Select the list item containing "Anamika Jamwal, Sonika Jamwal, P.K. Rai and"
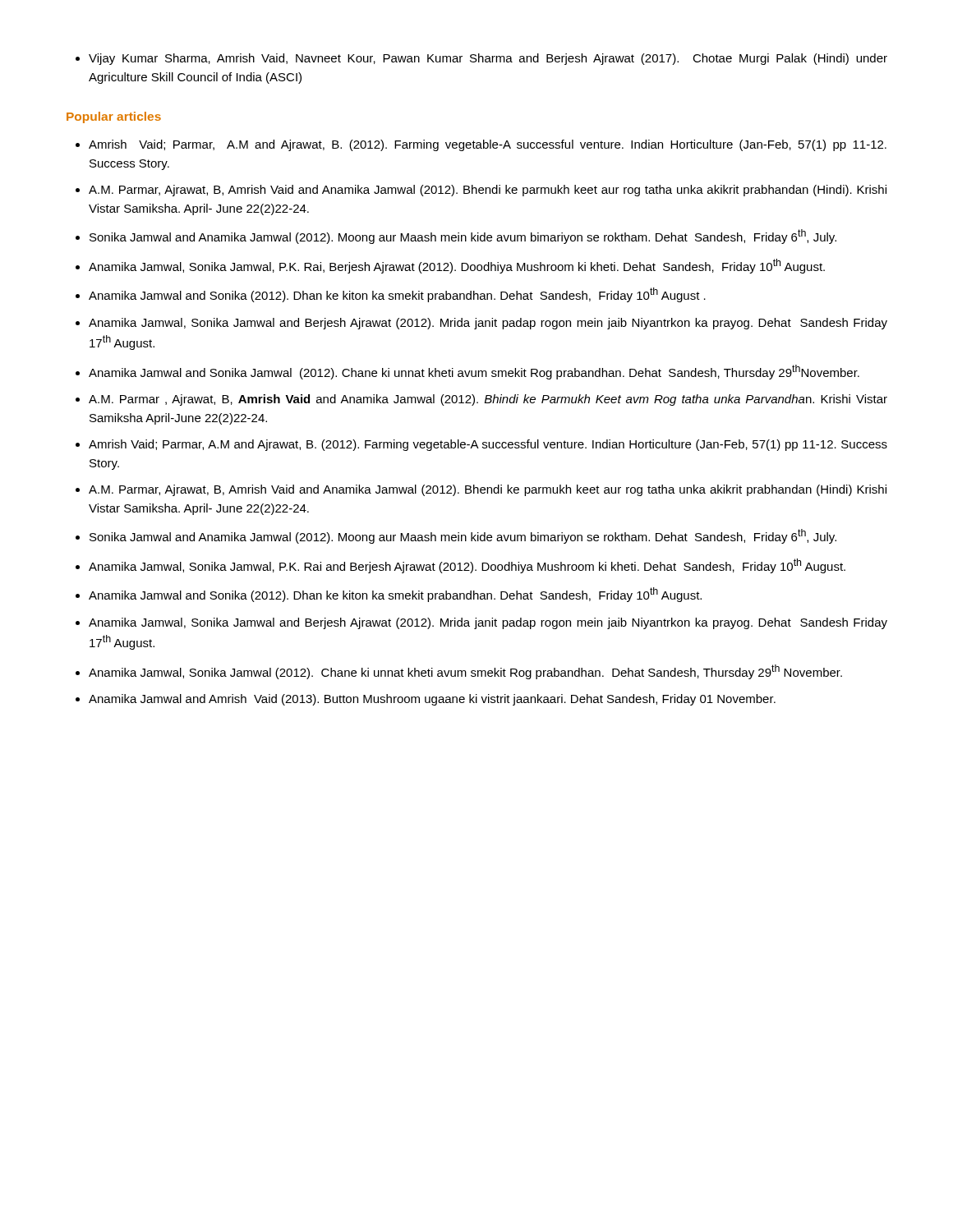Image resolution: width=953 pixels, height=1232 pixels. coord(488,565)
